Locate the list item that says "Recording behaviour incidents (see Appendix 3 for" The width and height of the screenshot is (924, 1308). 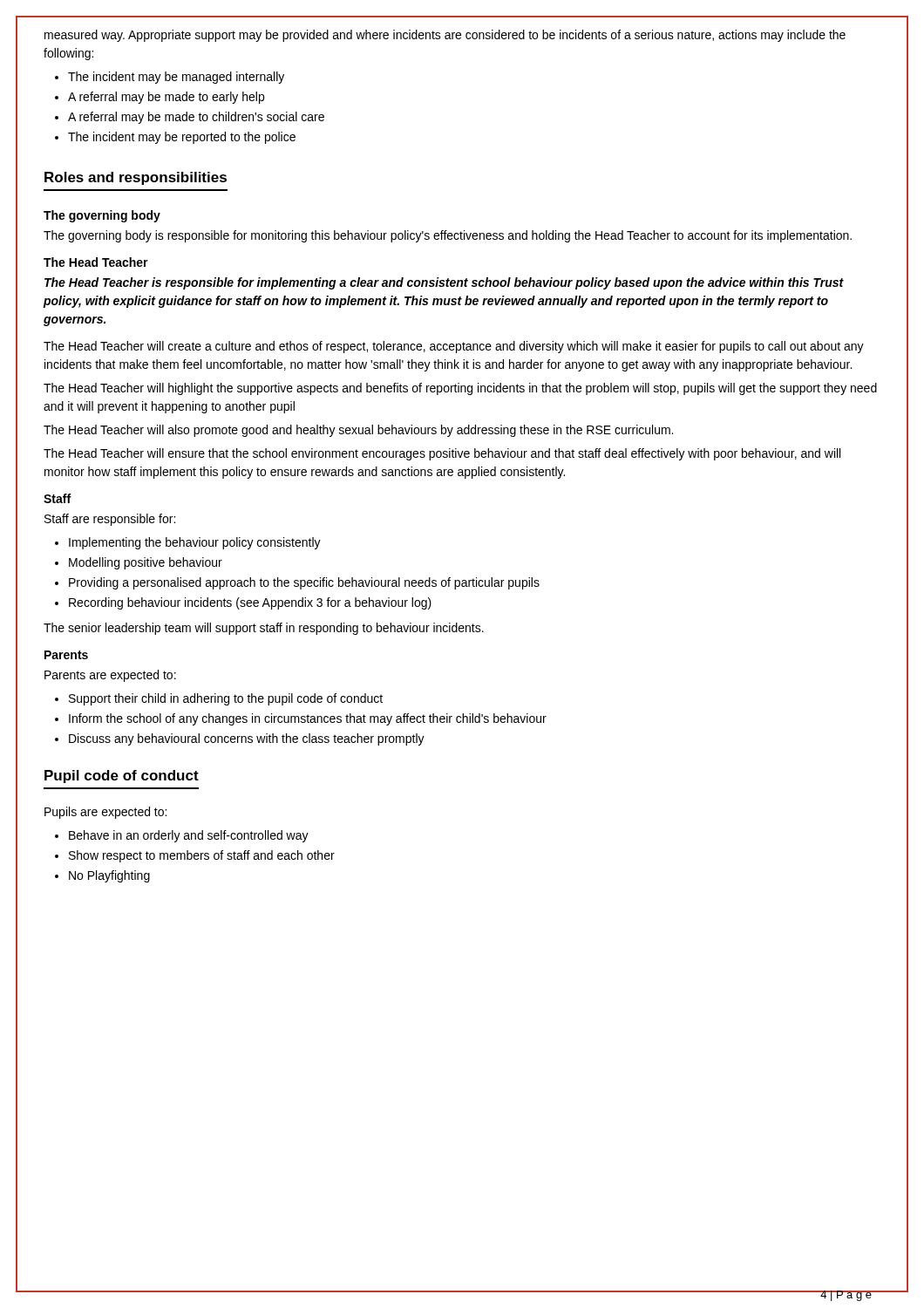pyautogui.click(x=250, y=603)
